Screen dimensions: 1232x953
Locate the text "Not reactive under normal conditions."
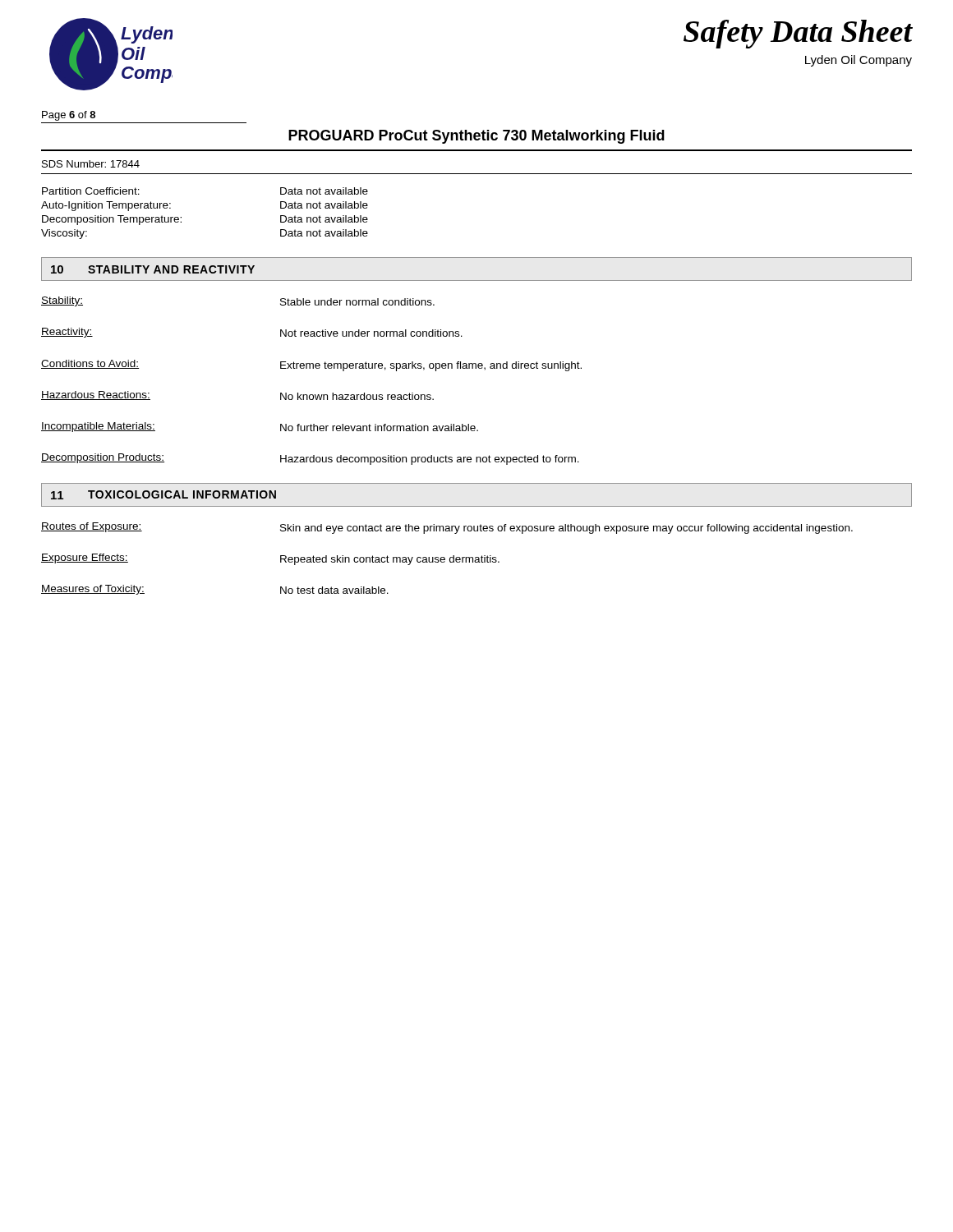click(x=371, y=333)
